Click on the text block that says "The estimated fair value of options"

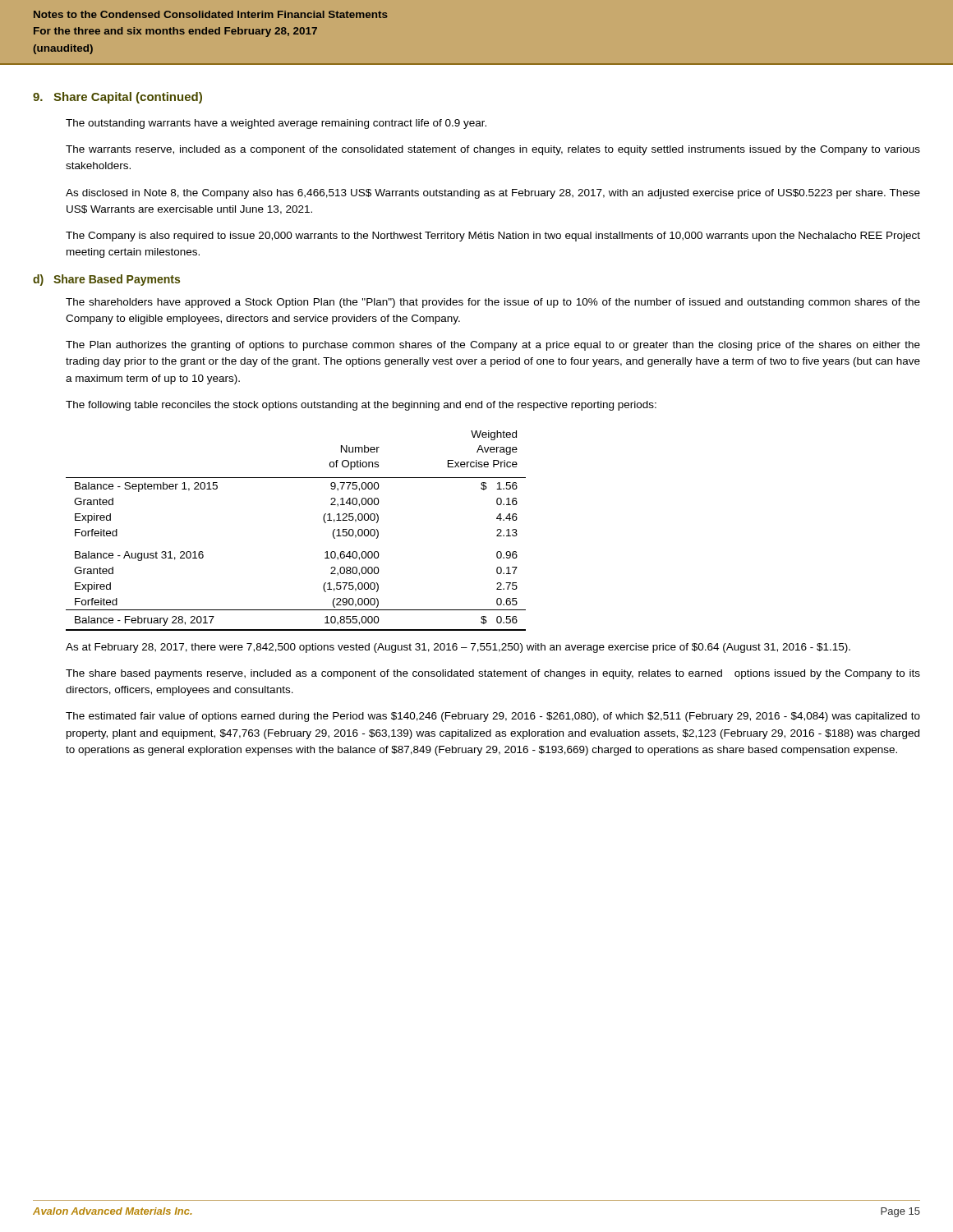coord(493,733)
